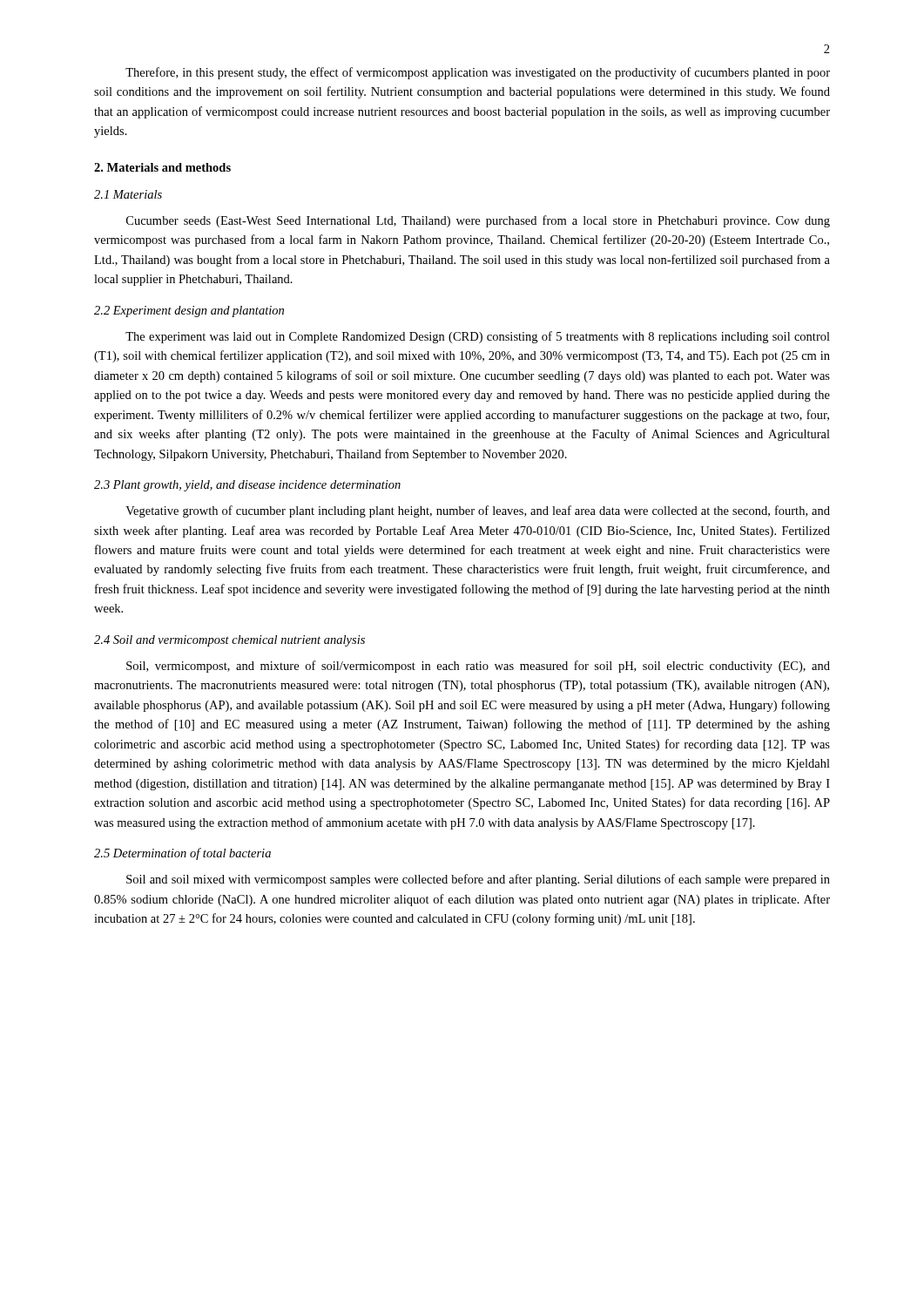The width and height of the screenshot is (924, 1307).
Task: Click on the text block that says "Soil and soil"
Action: pos(462,899)
